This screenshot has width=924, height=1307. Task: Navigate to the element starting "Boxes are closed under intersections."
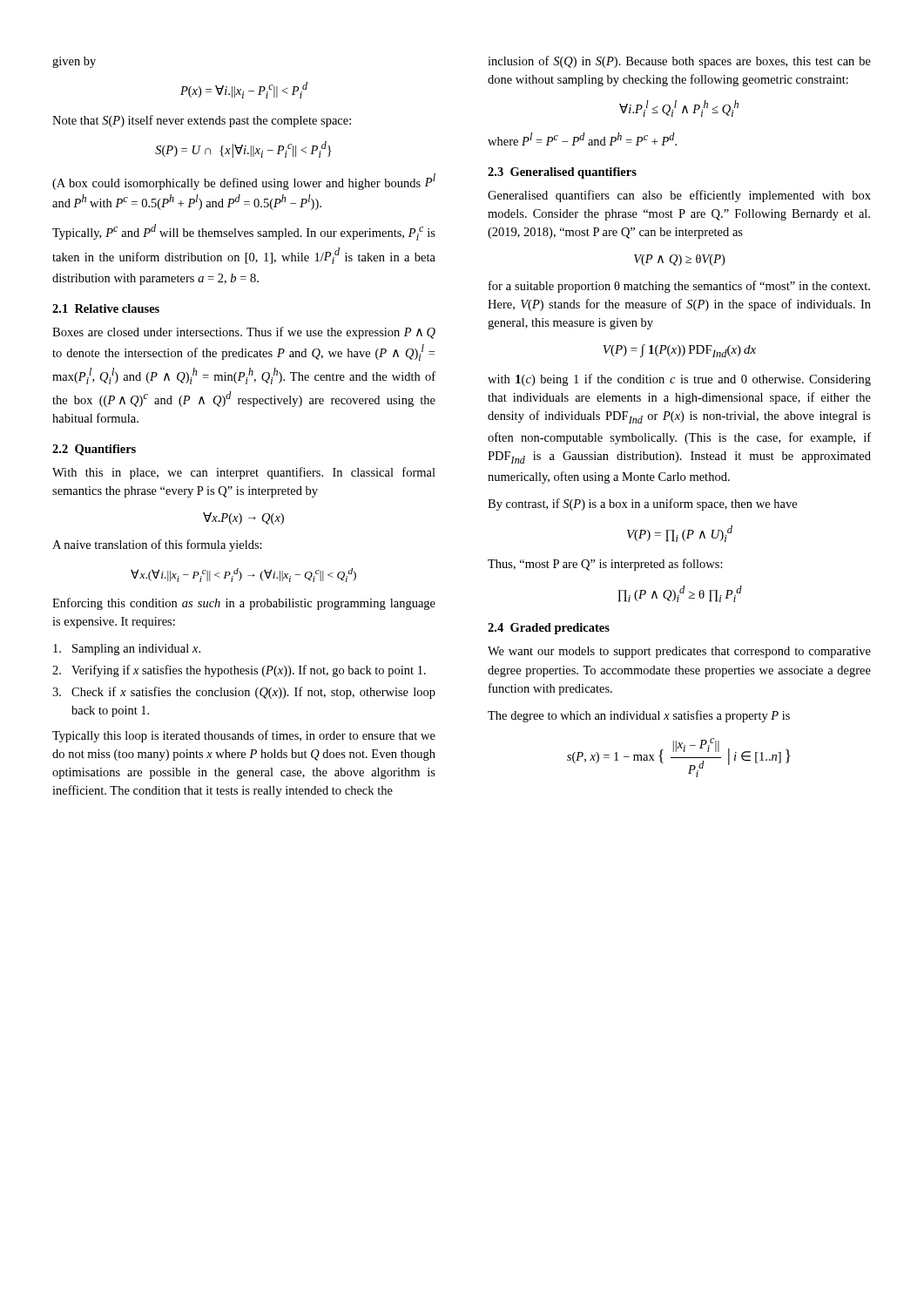244,375
